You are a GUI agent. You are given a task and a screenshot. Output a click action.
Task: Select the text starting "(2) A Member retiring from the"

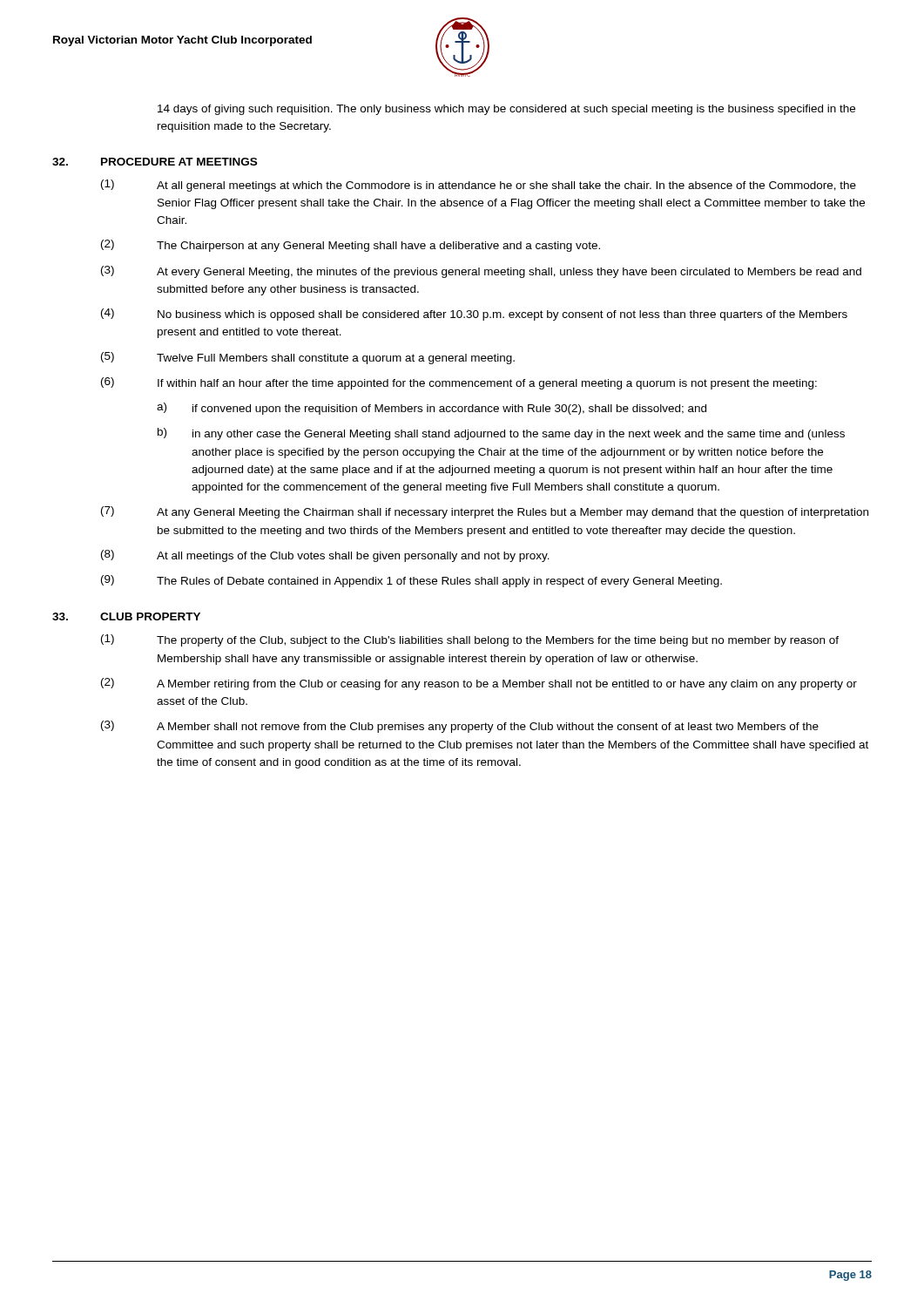[x=486, y=693]
